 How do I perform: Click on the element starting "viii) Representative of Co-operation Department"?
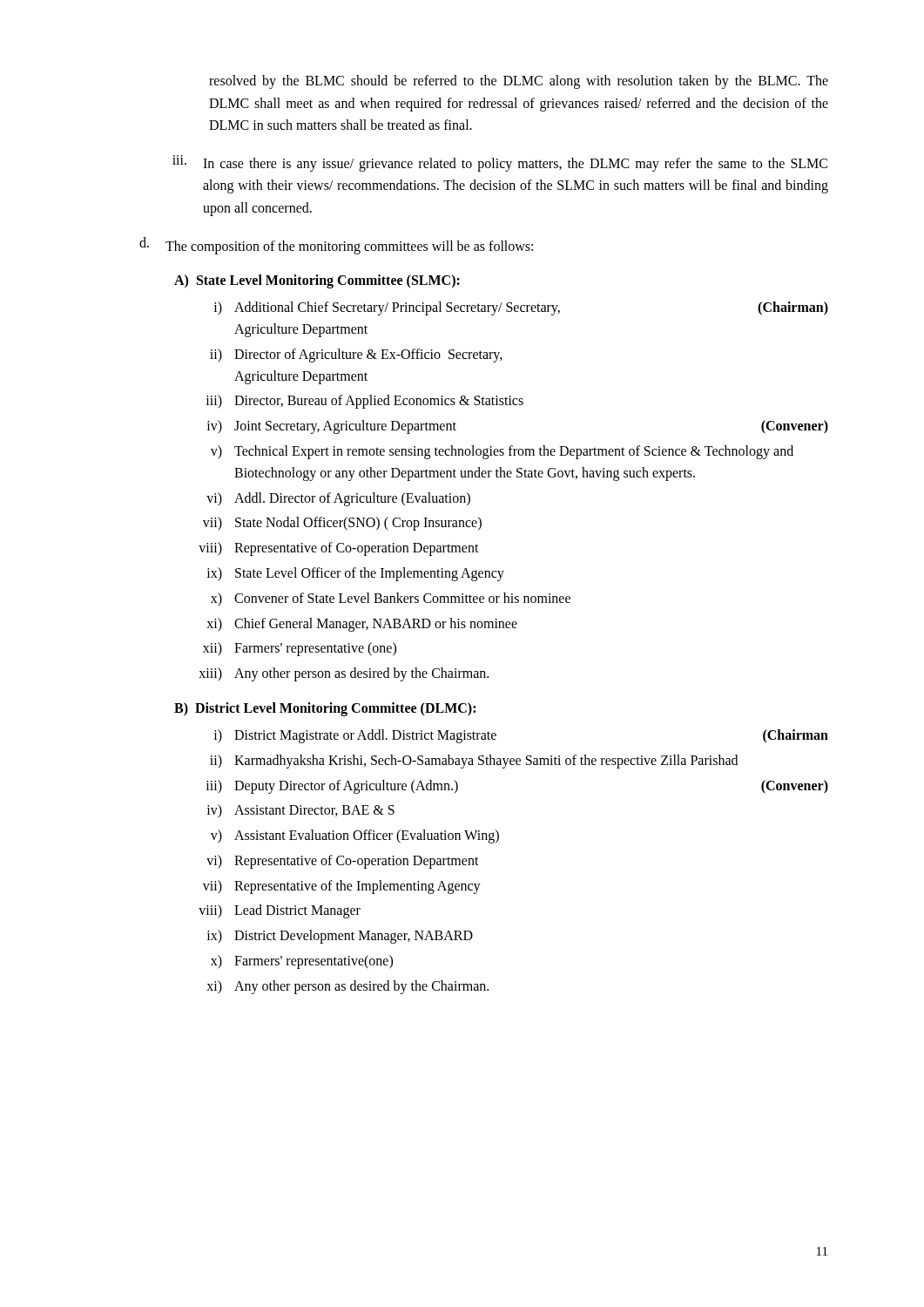339,549
